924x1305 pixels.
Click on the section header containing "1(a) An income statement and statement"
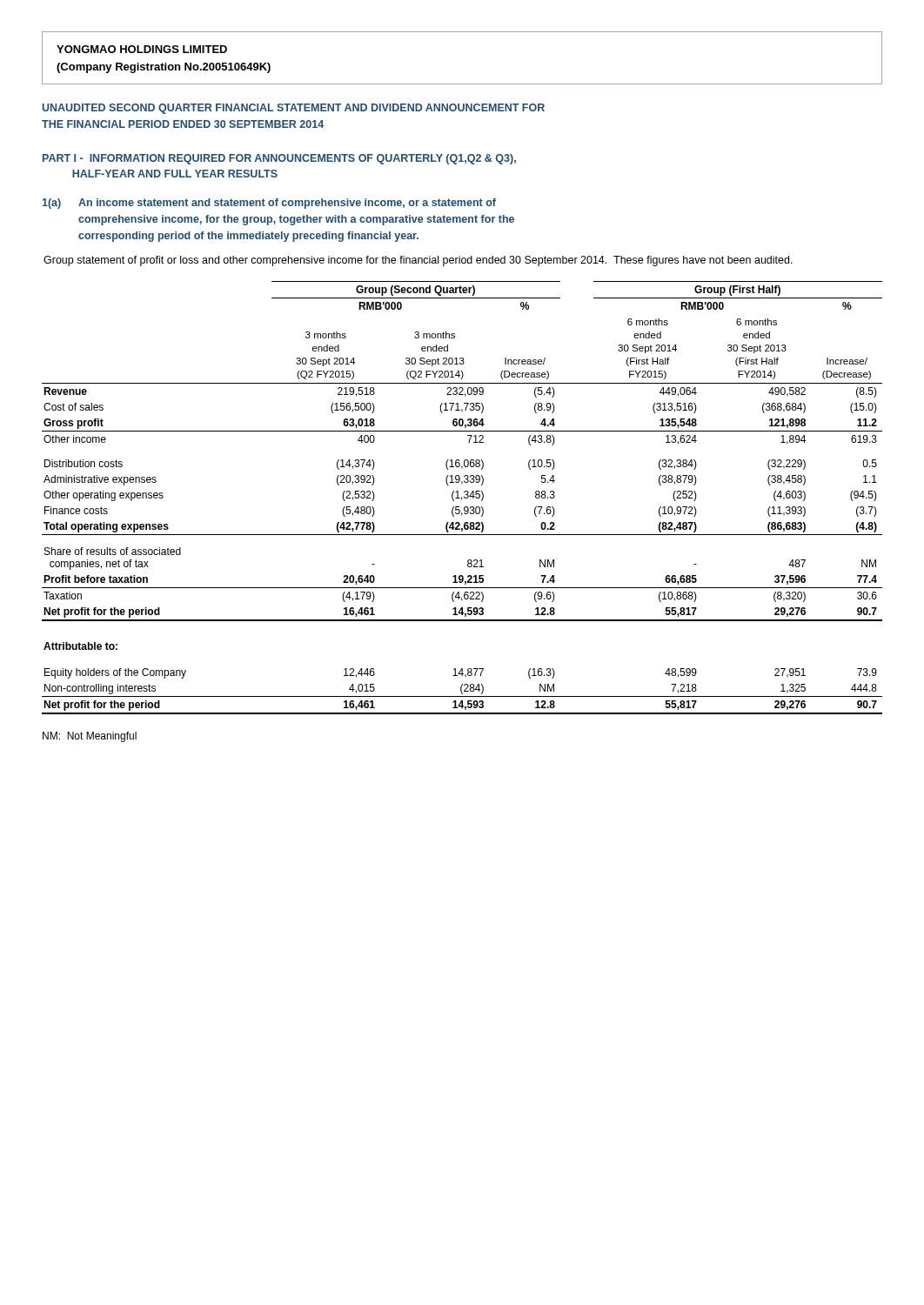[x=462, y=219]
